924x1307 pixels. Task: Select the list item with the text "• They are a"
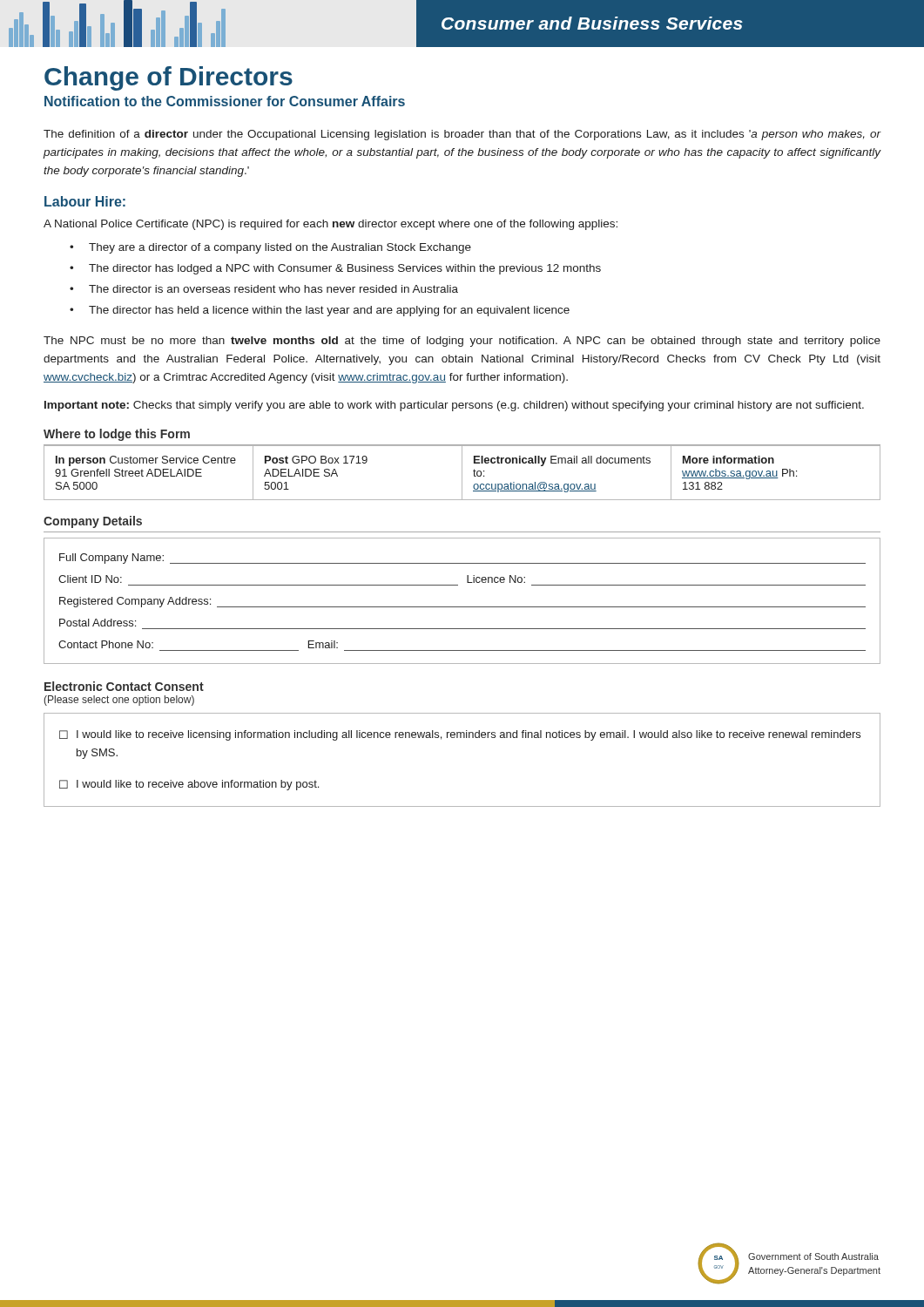tap(270, 247)
